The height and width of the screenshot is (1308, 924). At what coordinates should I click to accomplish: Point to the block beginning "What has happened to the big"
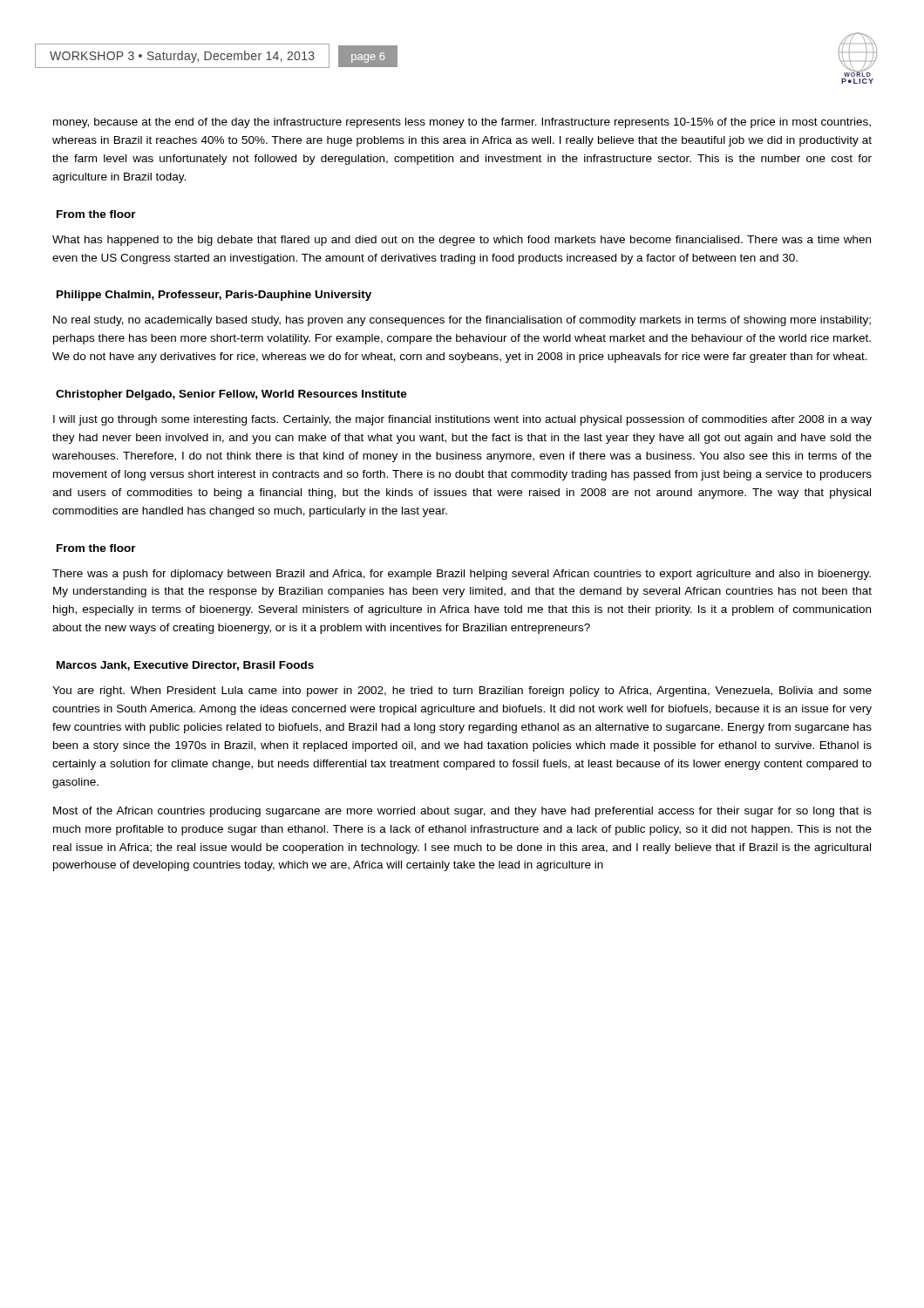point(462,249)
